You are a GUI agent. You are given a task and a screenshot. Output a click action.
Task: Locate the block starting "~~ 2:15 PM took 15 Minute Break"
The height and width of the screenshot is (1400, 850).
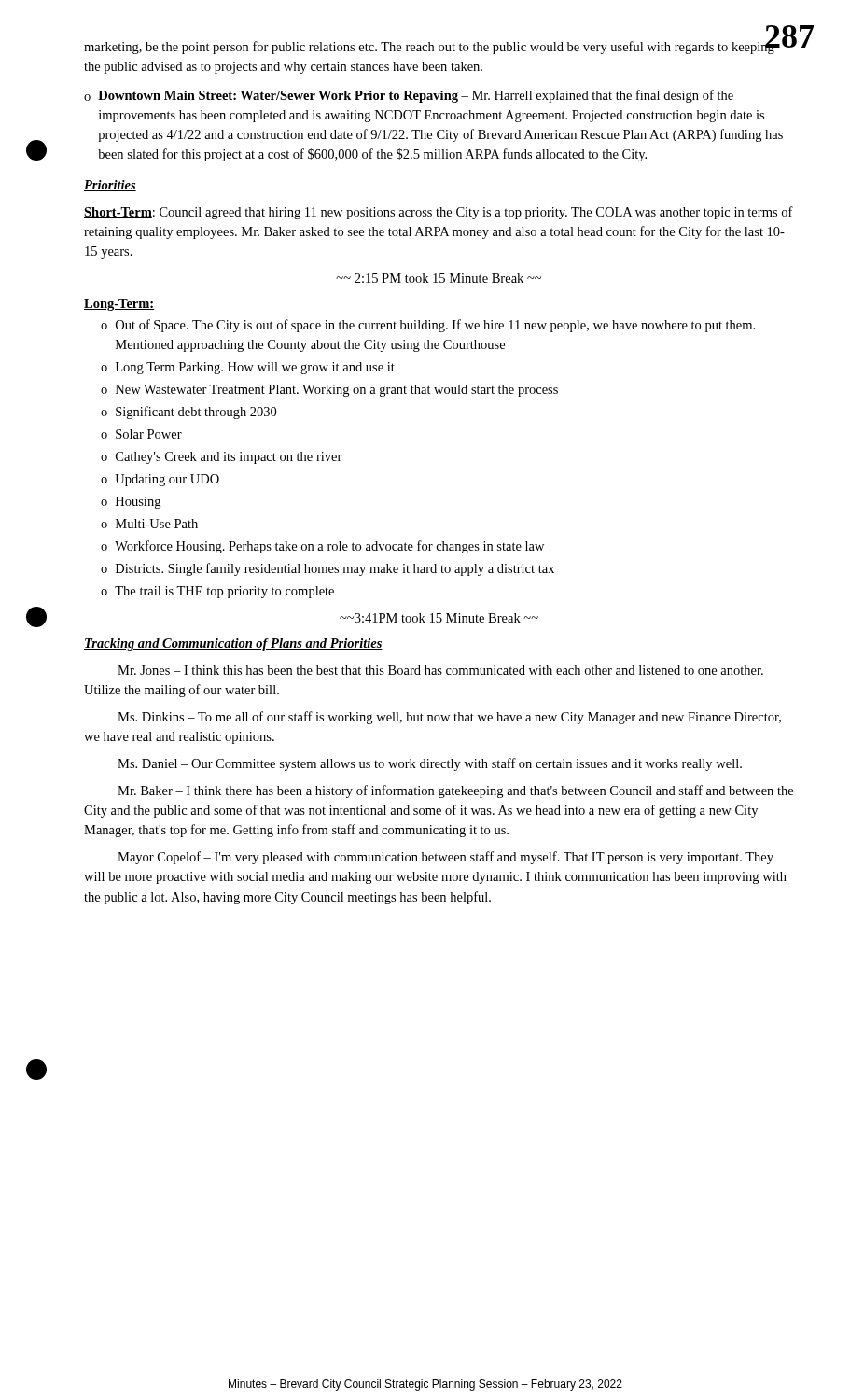tap(439, 278)
